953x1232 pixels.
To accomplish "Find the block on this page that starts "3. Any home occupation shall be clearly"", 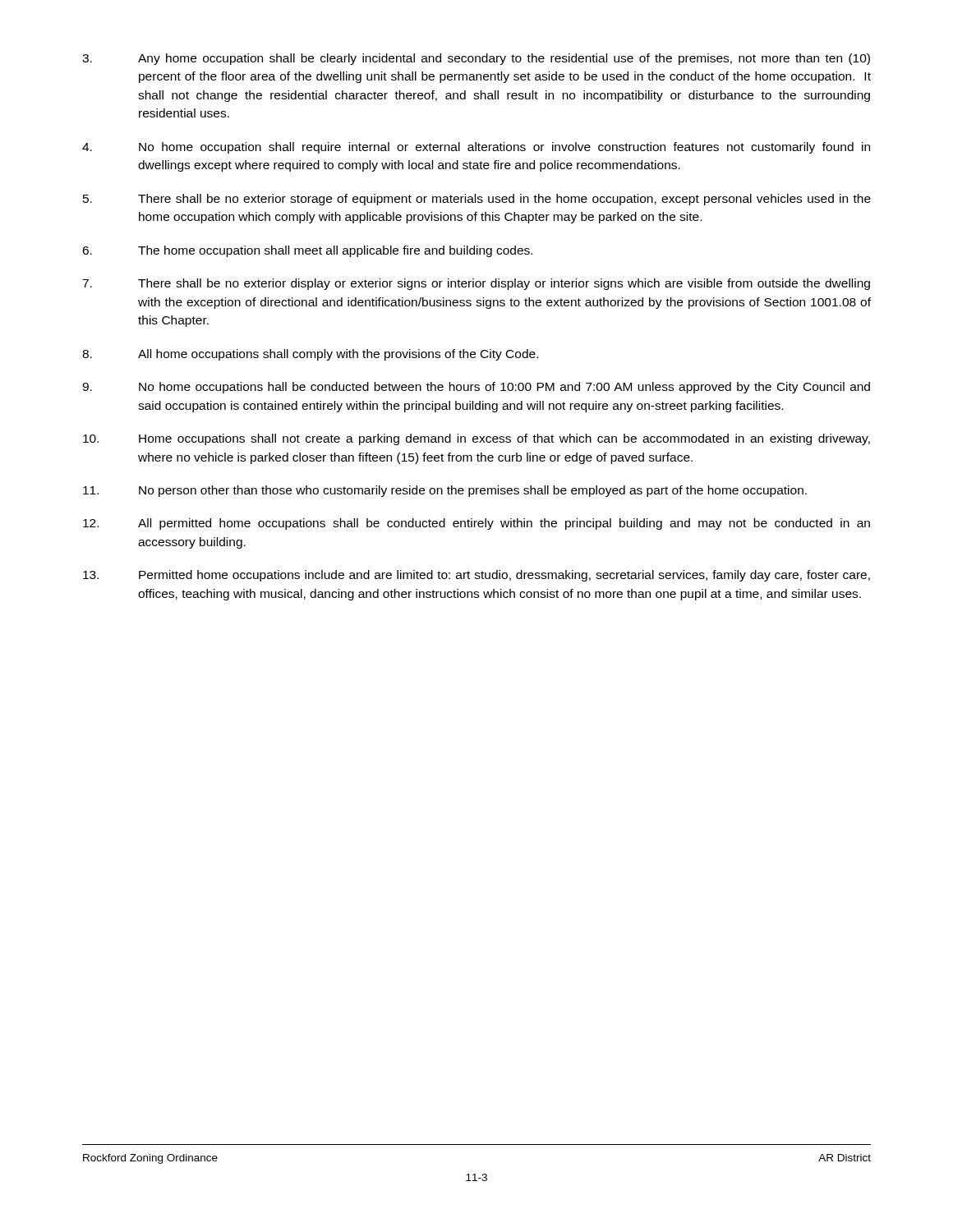I will 476,86.
